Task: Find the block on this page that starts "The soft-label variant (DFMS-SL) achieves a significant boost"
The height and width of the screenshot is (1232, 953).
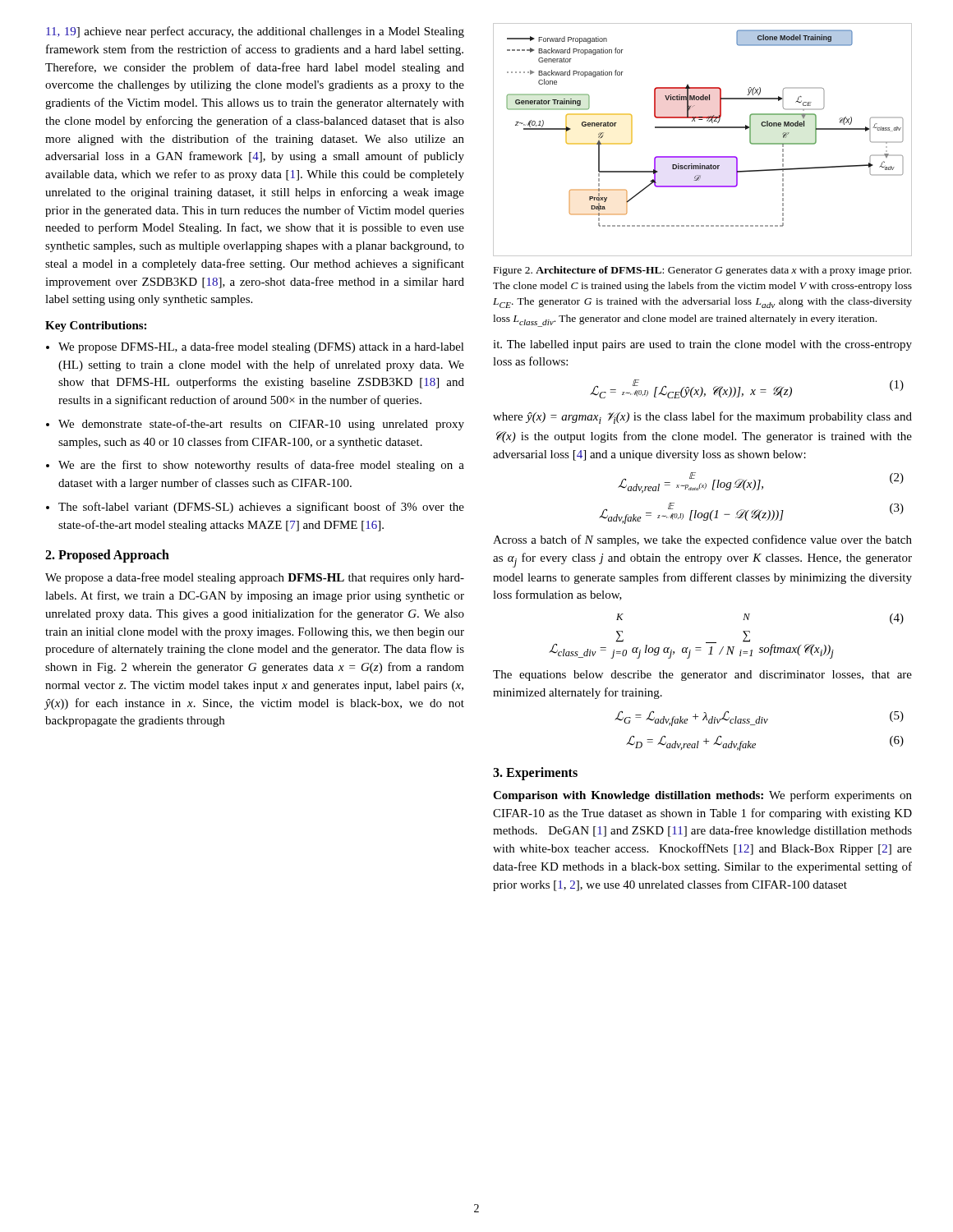Action: (x=261, y=515)
